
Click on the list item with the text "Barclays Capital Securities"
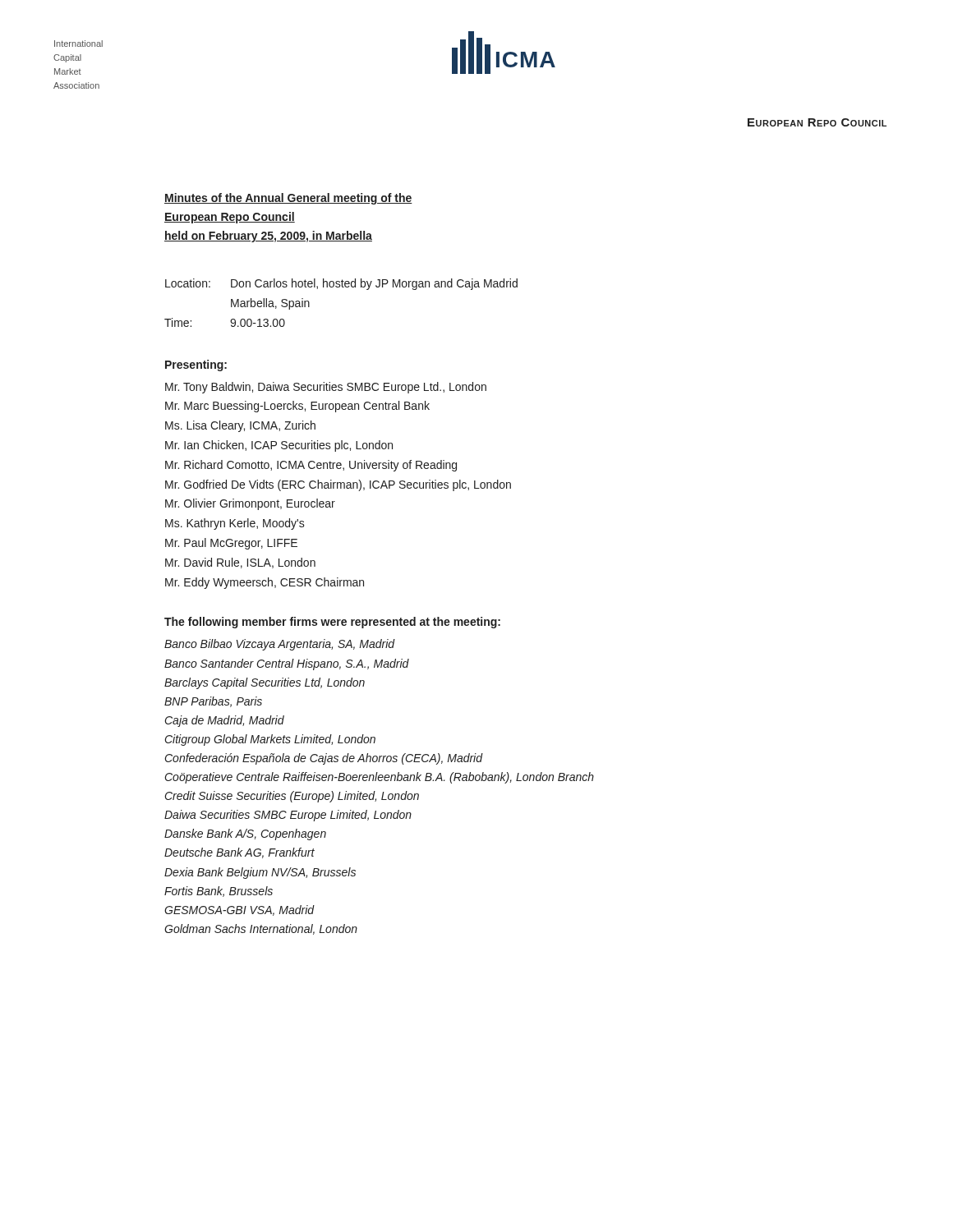click(x=265, y=682)
